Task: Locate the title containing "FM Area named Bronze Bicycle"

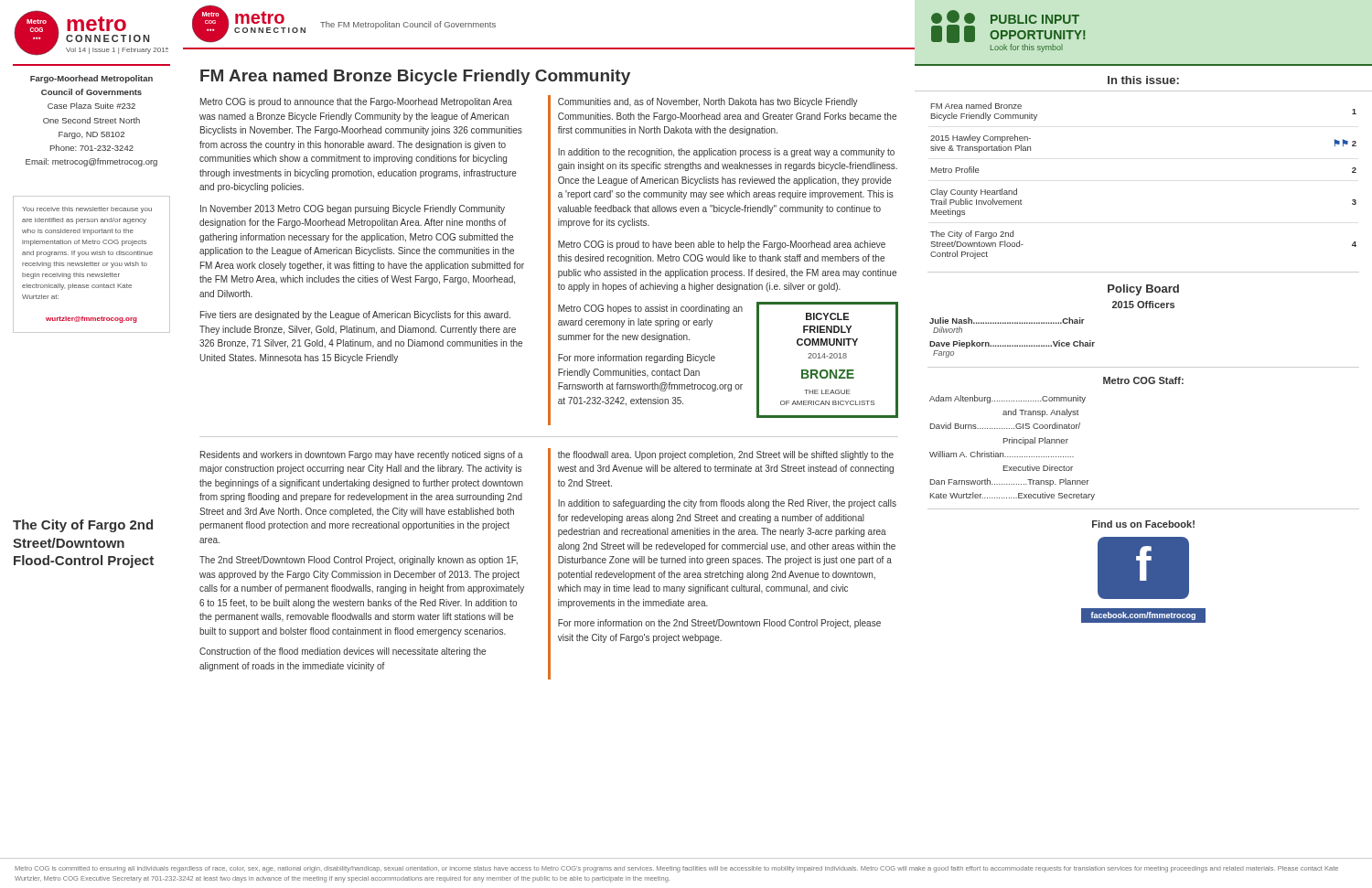Action: tap(415, 75)
